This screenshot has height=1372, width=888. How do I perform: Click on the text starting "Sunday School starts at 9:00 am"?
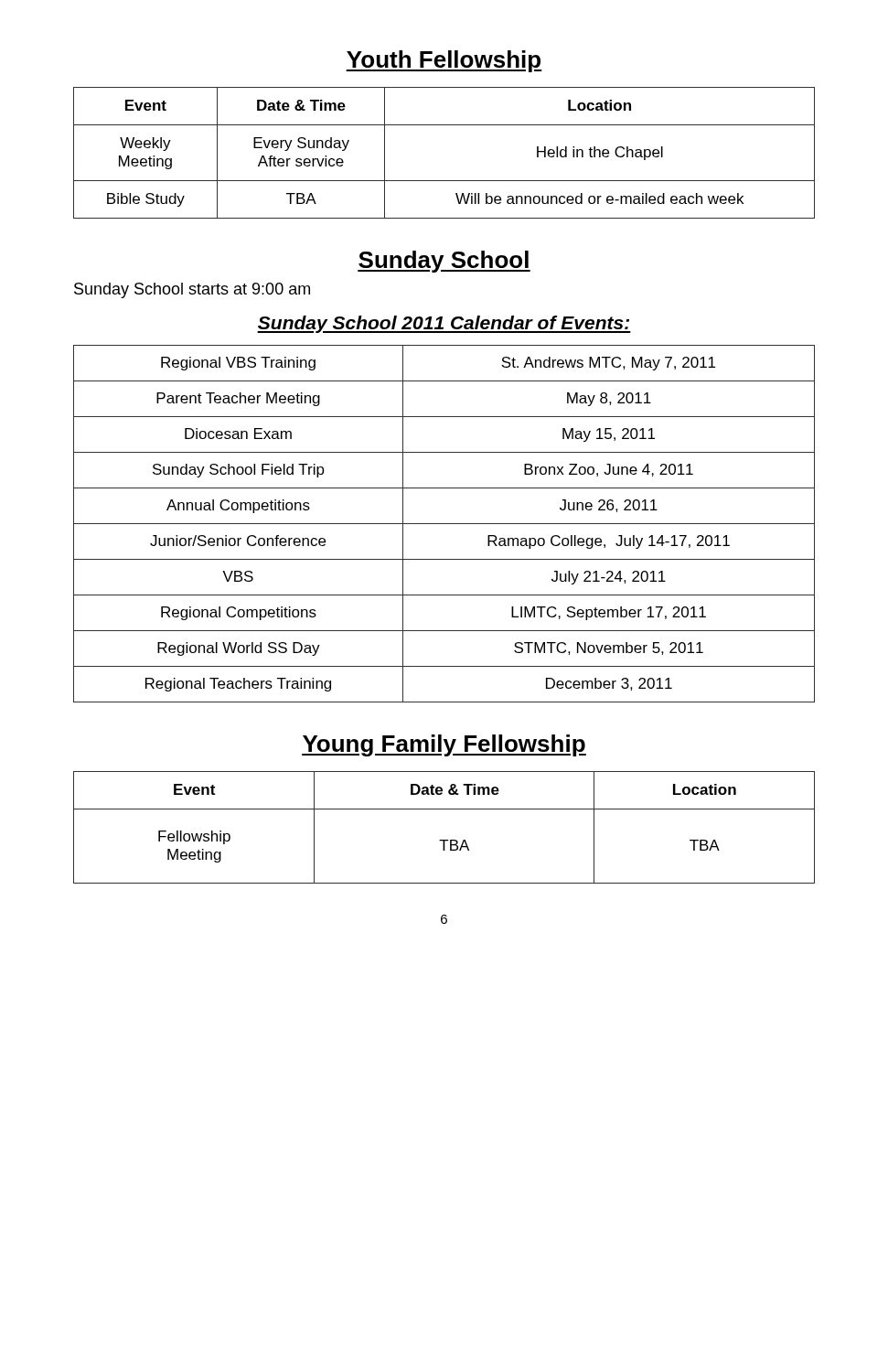tap(192, 289)
